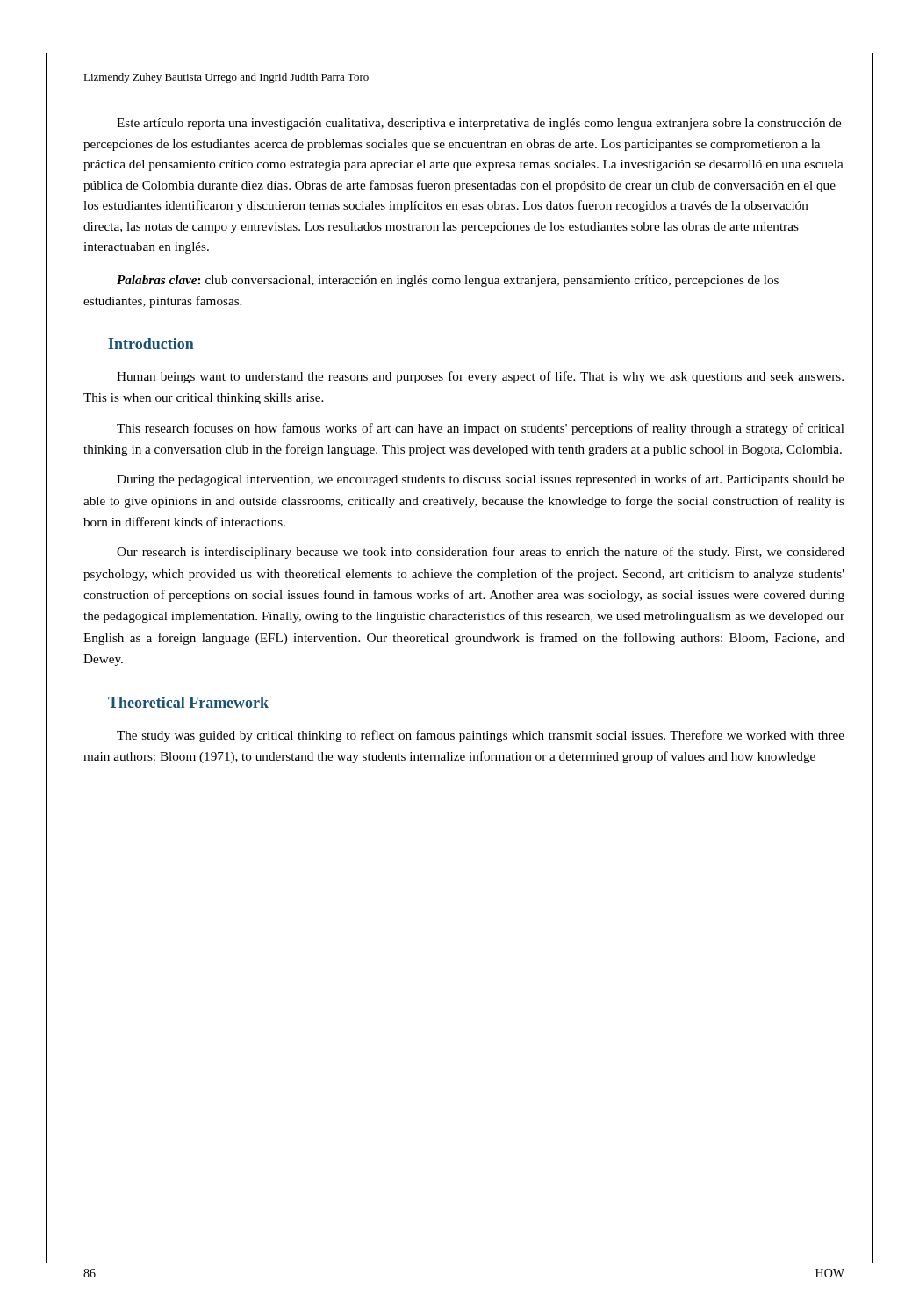Screen dimensions: 1316x919
Task: Find the region starting "Human beings want to understand the reasons"
Action: [464, 518]
